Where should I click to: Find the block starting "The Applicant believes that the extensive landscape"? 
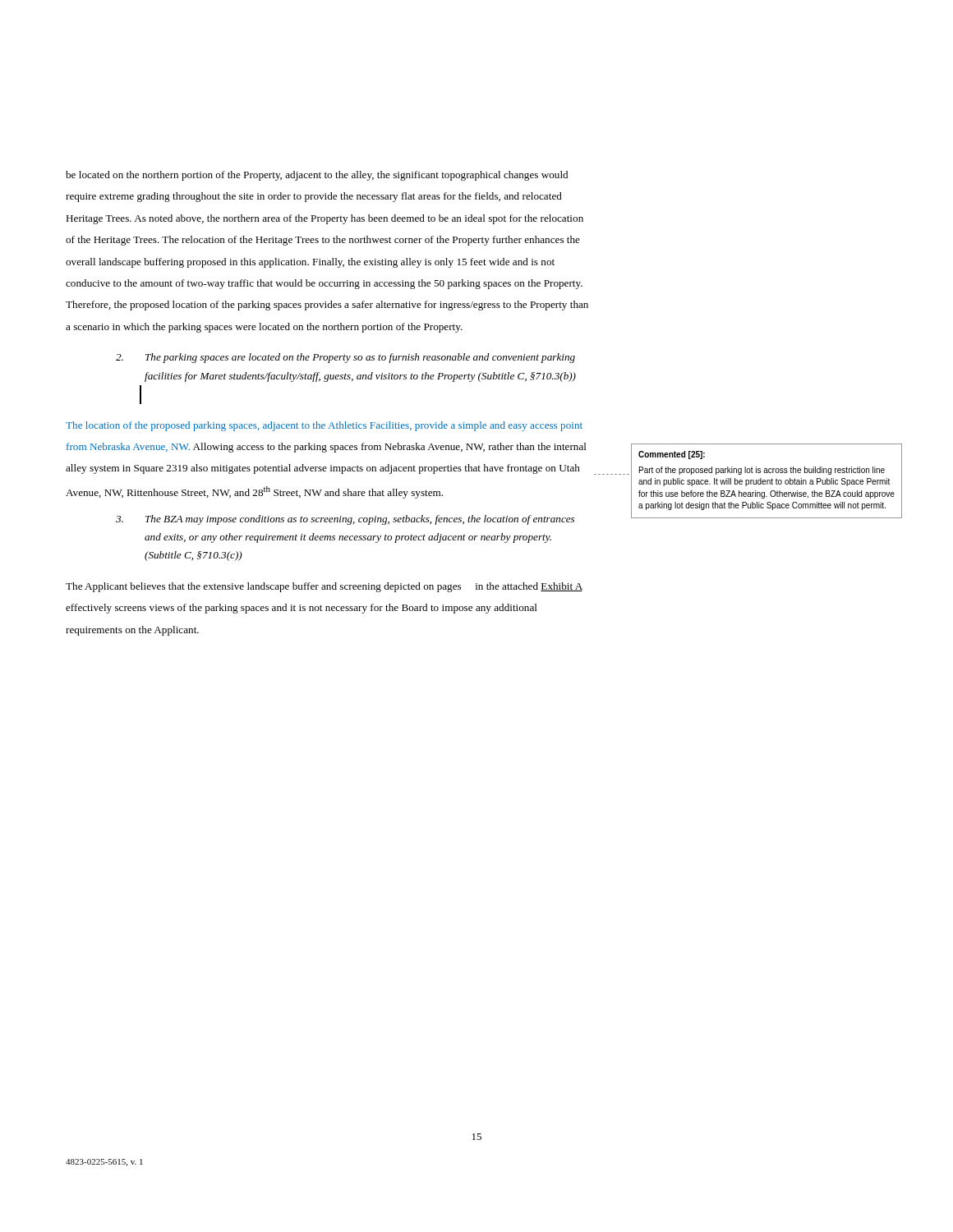click(329, 608)
